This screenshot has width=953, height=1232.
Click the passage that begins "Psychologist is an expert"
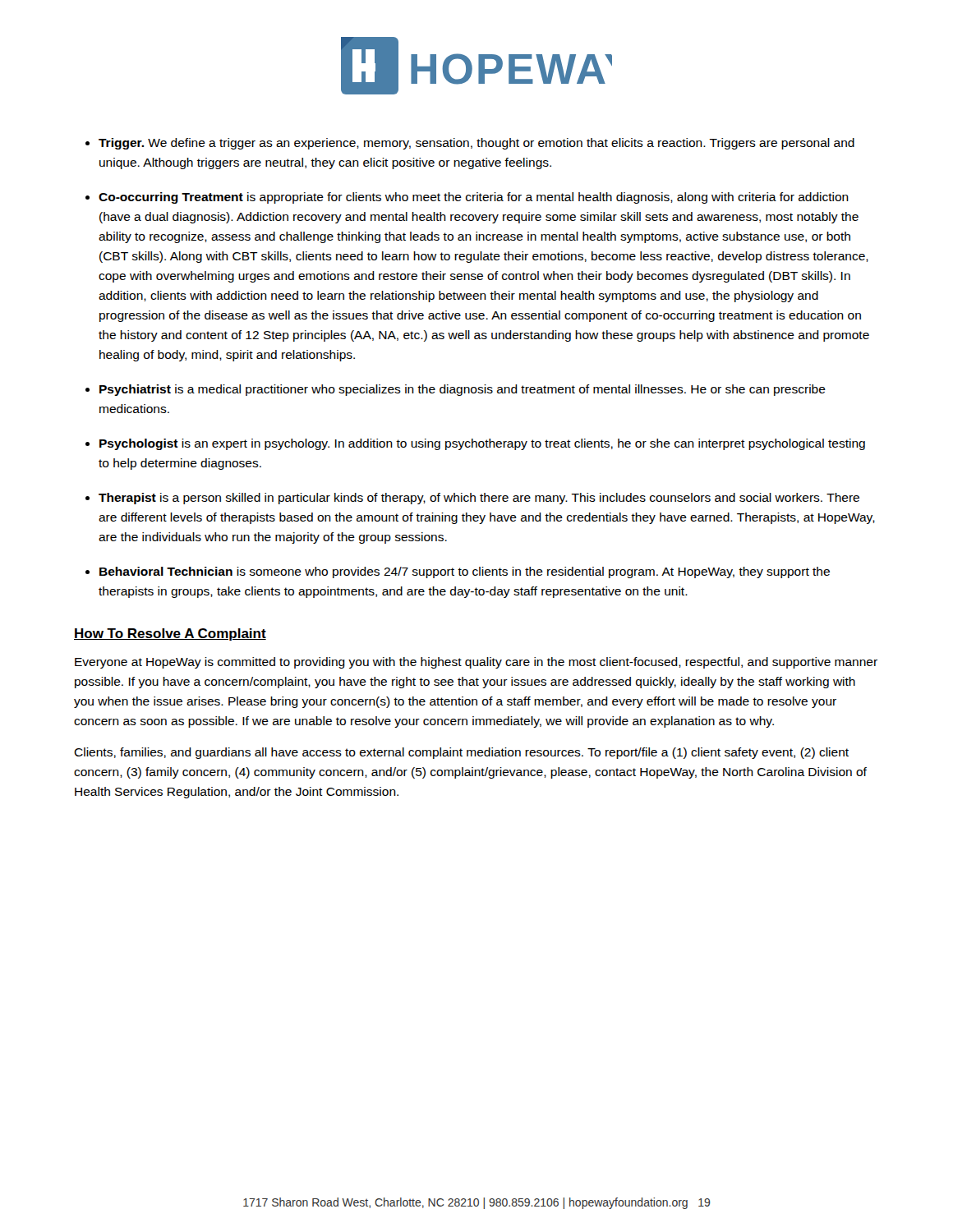click(x=482, y=453)
